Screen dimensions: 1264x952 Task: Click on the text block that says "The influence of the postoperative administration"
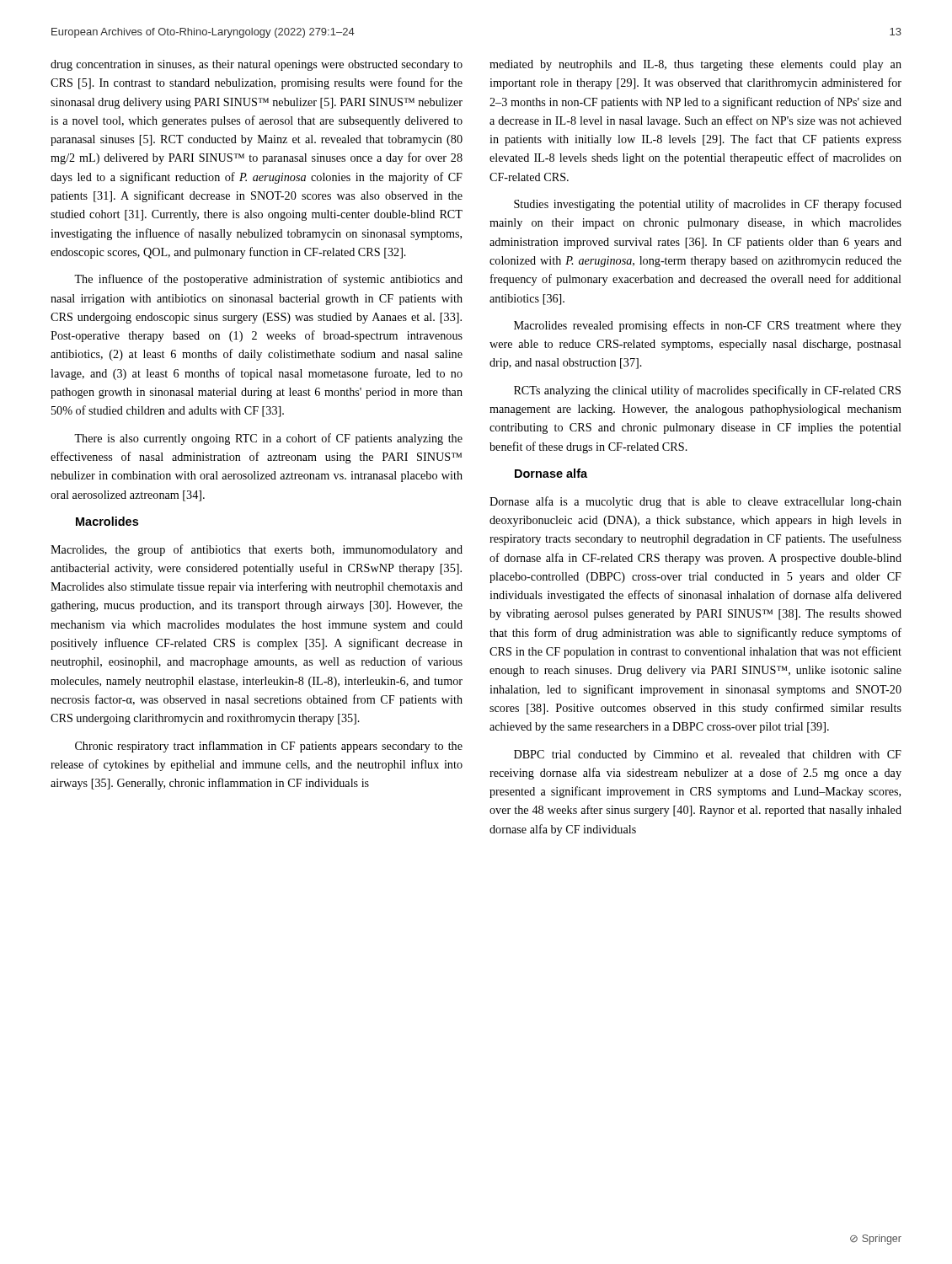coord(257,345)
